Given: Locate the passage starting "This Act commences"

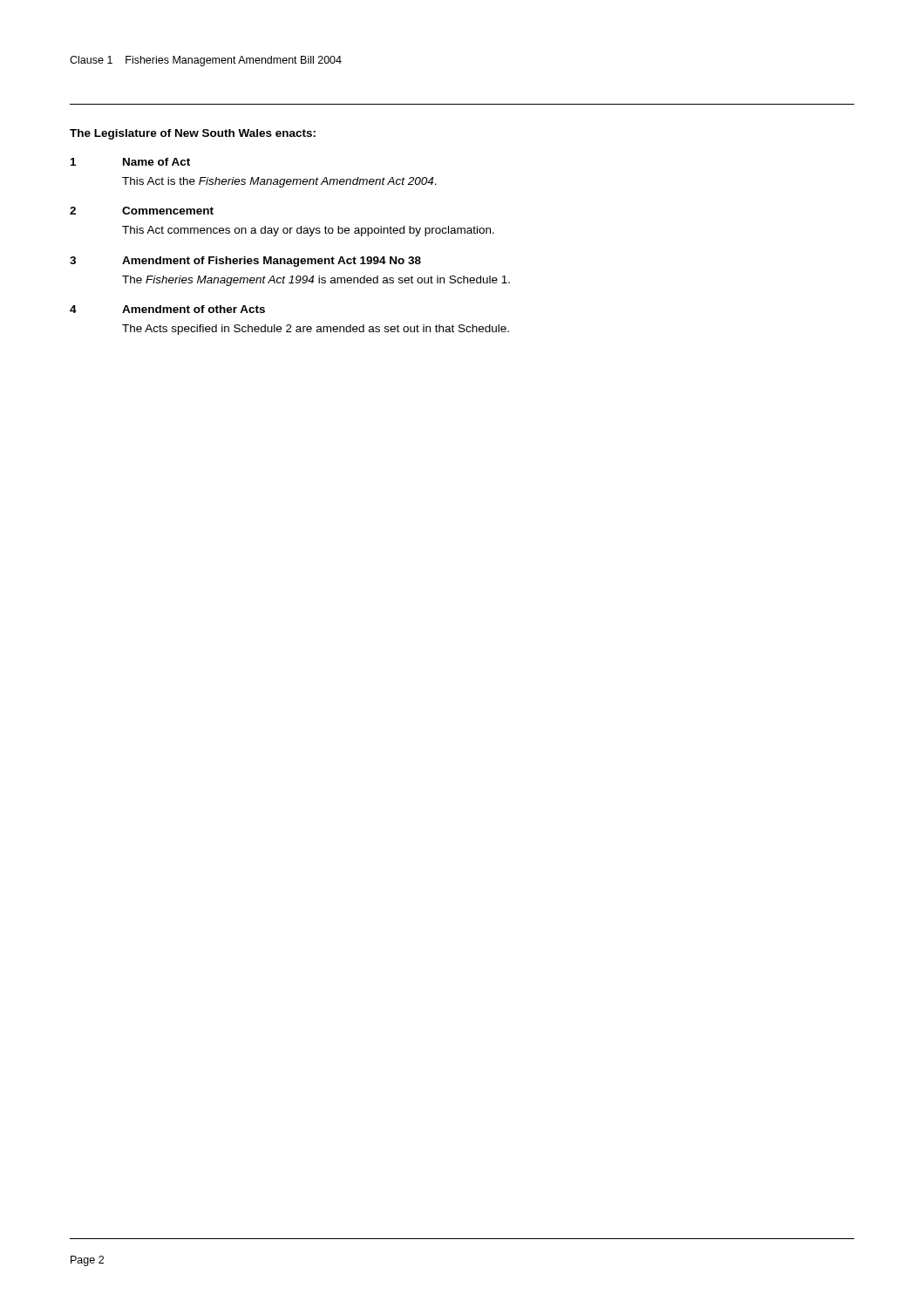Looking at the screenshot, I should [x=308, y=230].
